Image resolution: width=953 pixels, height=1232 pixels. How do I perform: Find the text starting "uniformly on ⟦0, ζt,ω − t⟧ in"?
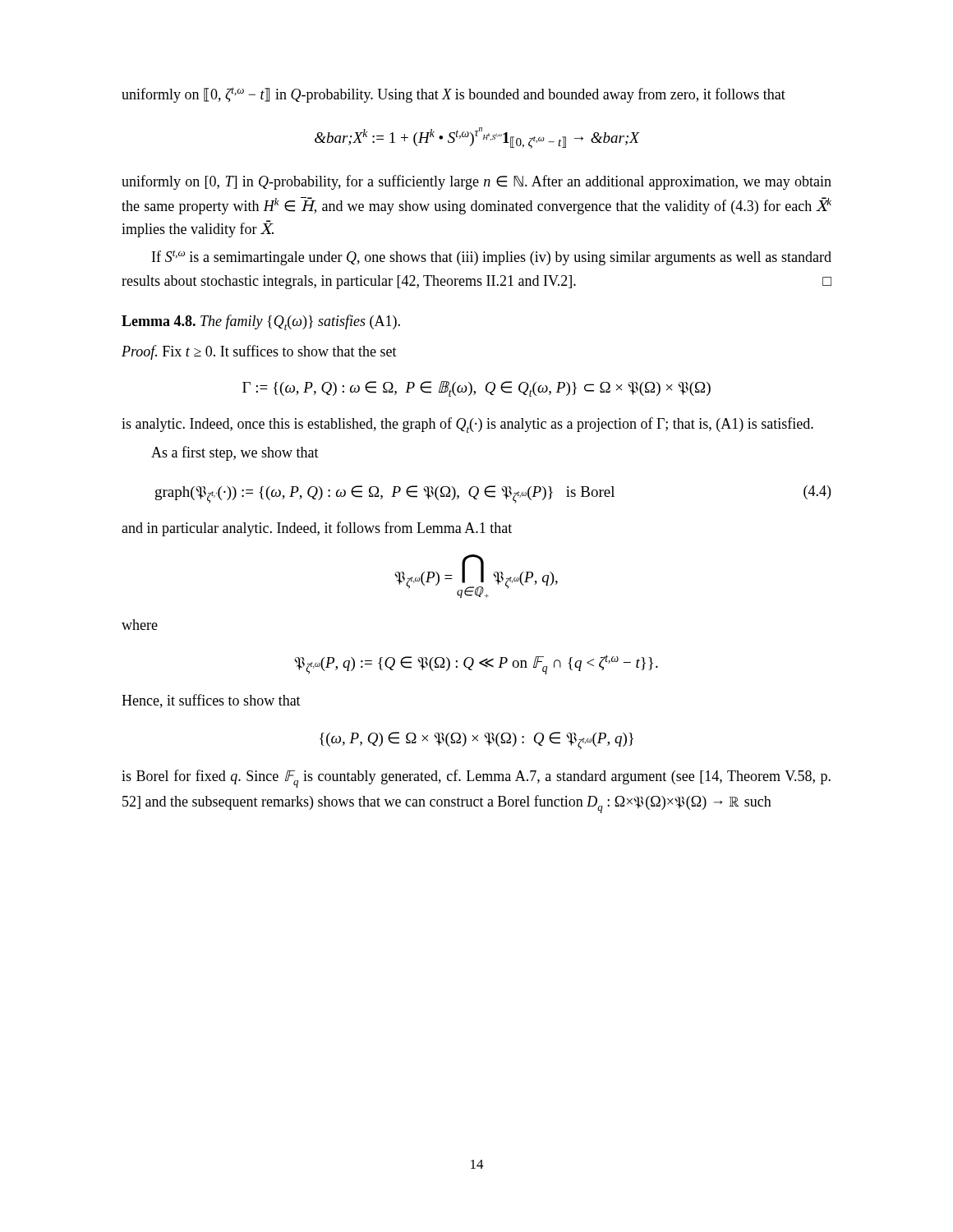point(453,93)
